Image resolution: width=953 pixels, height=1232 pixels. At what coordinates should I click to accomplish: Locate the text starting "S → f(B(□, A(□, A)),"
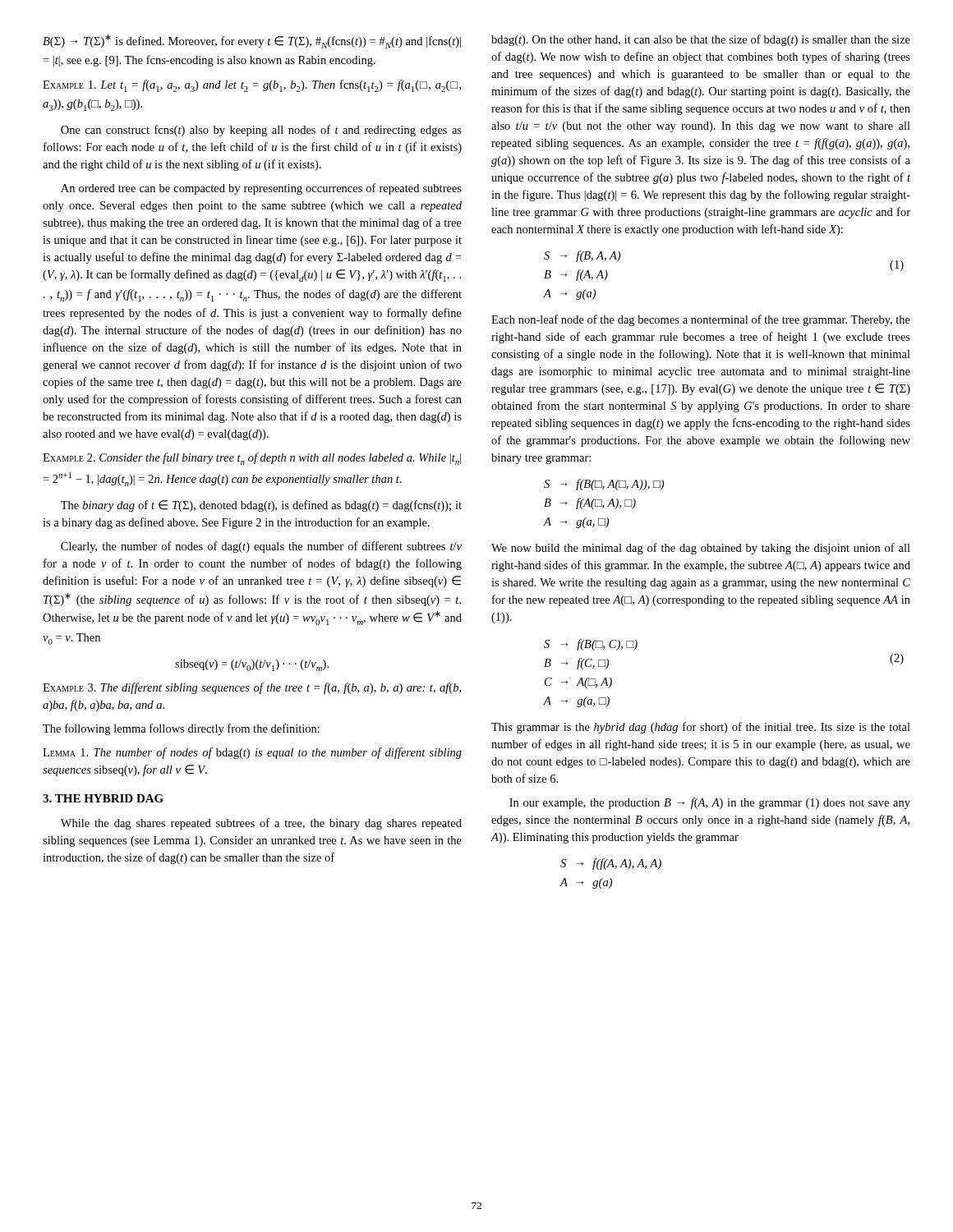pyautogui.click(x=604, y=503)
